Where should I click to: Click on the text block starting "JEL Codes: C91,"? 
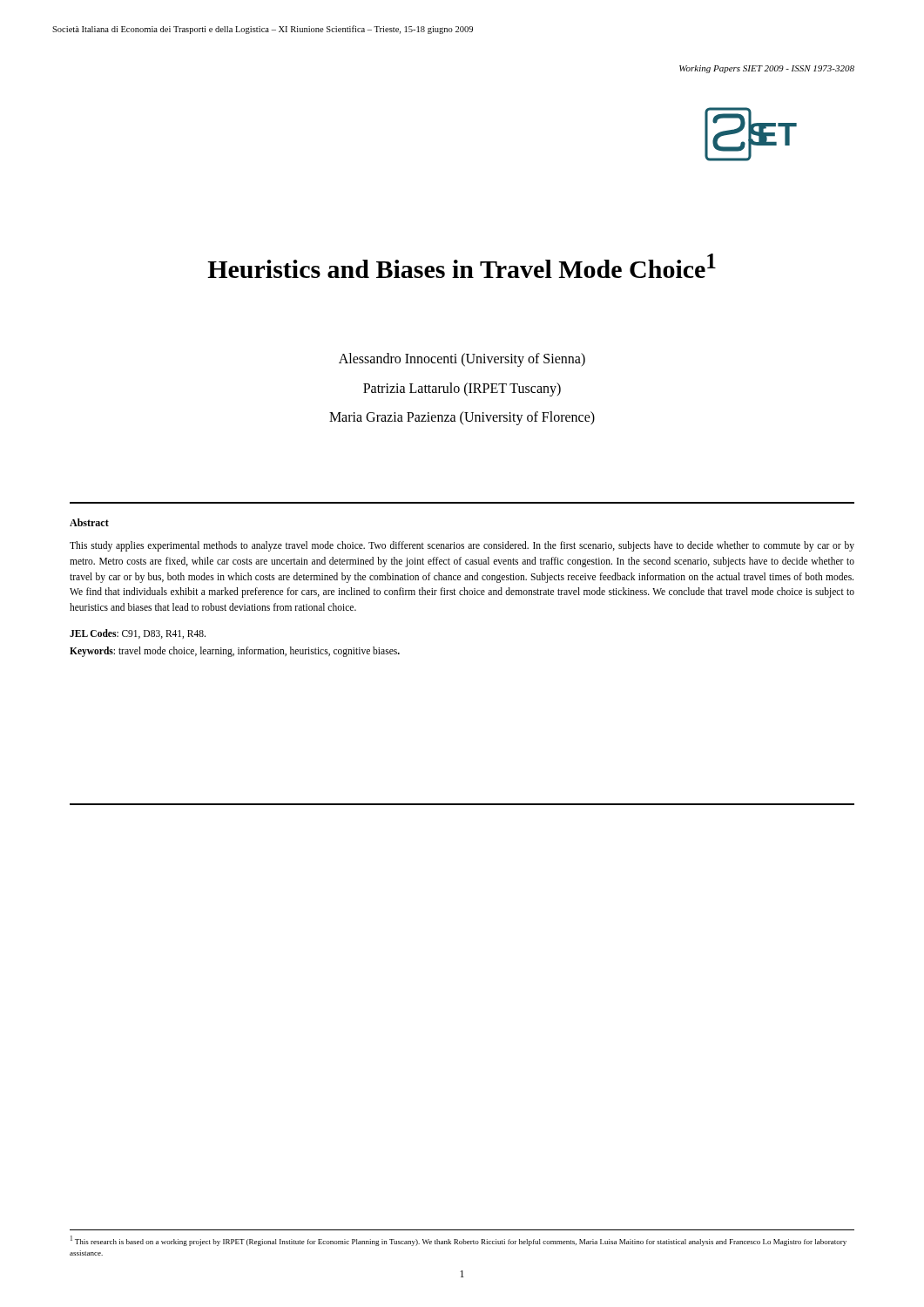click(138, 634)
